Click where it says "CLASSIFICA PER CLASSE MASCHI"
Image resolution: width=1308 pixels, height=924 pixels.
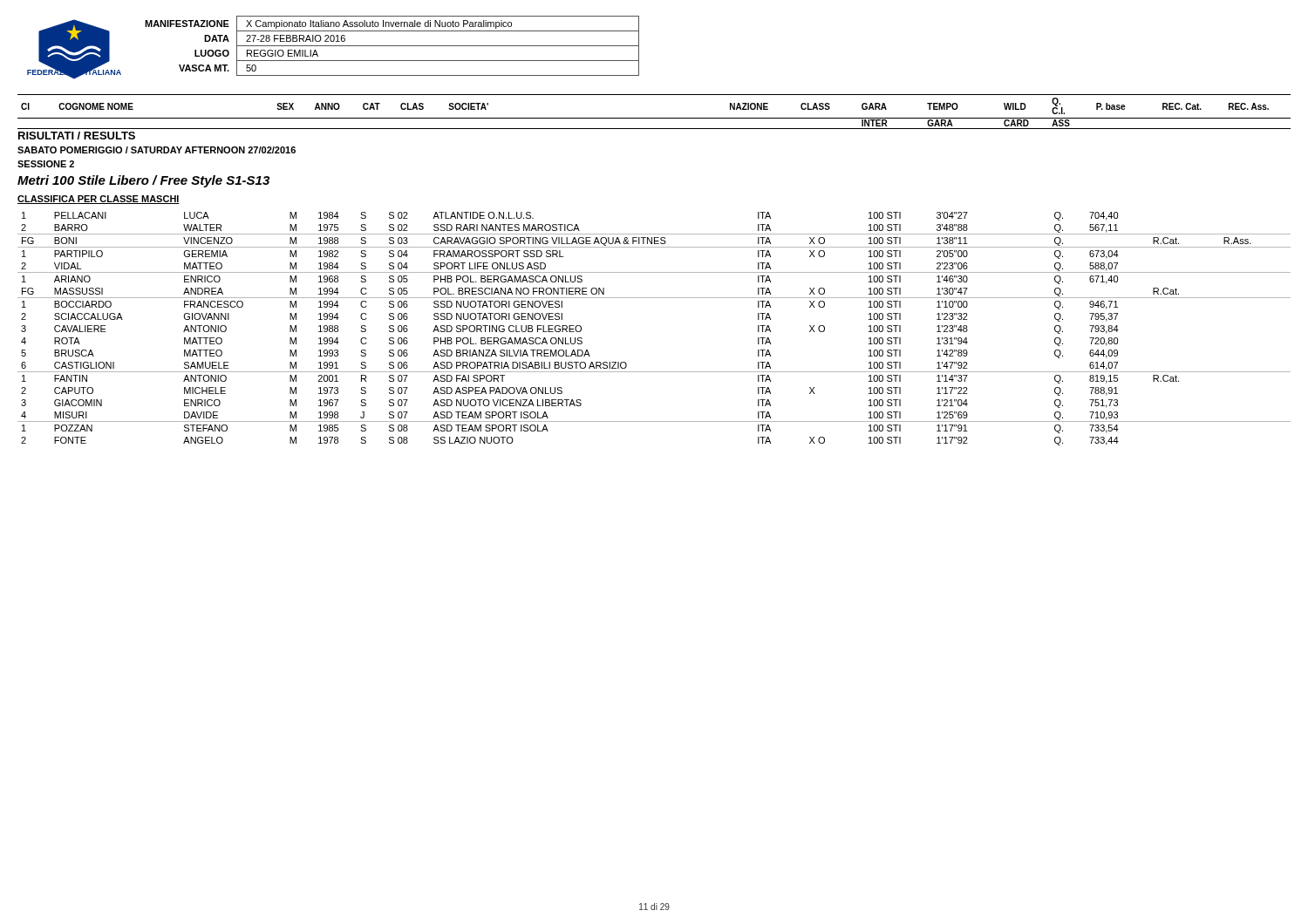pos(98,199)
